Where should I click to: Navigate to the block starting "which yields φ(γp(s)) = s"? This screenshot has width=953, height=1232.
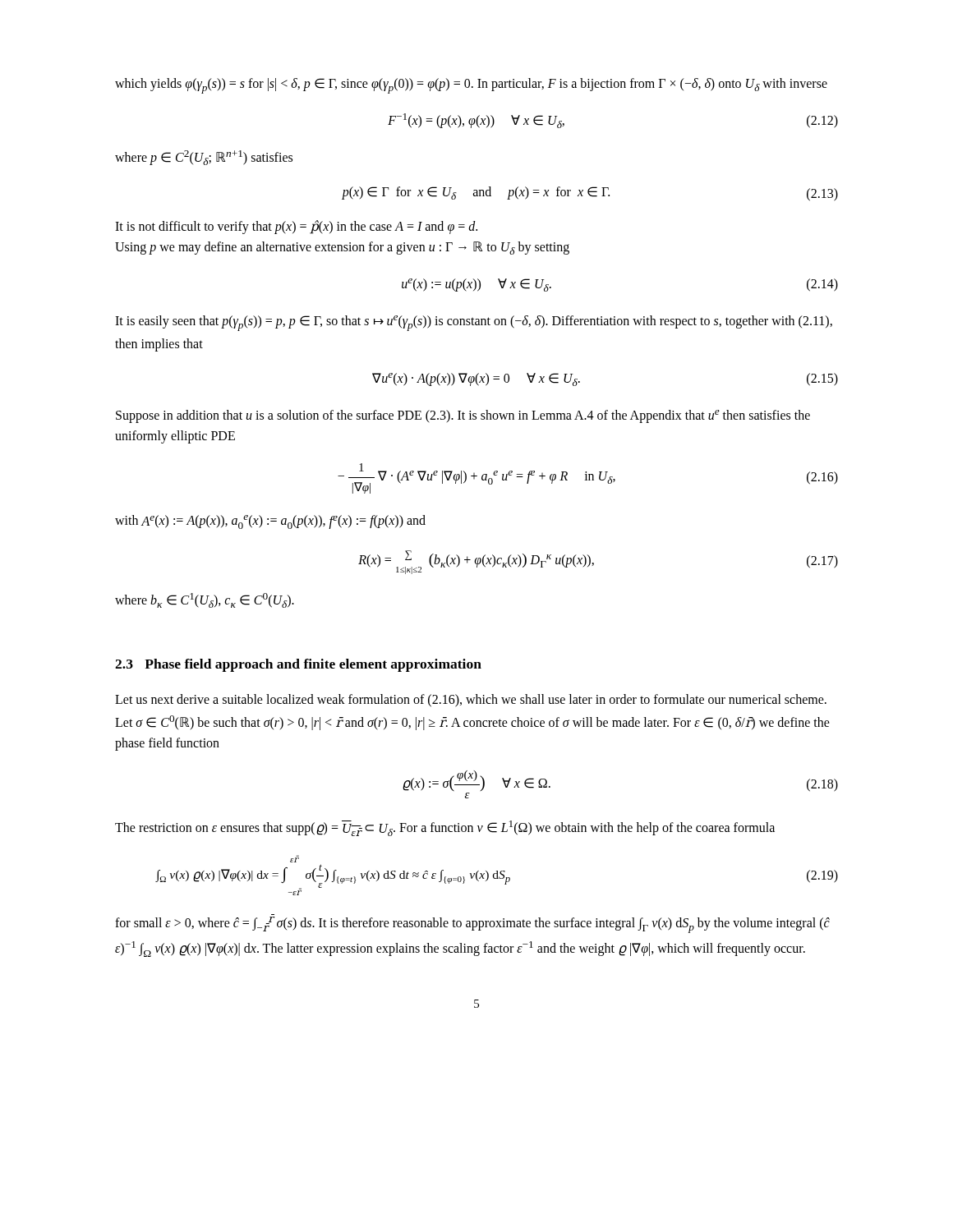[476, 85]
